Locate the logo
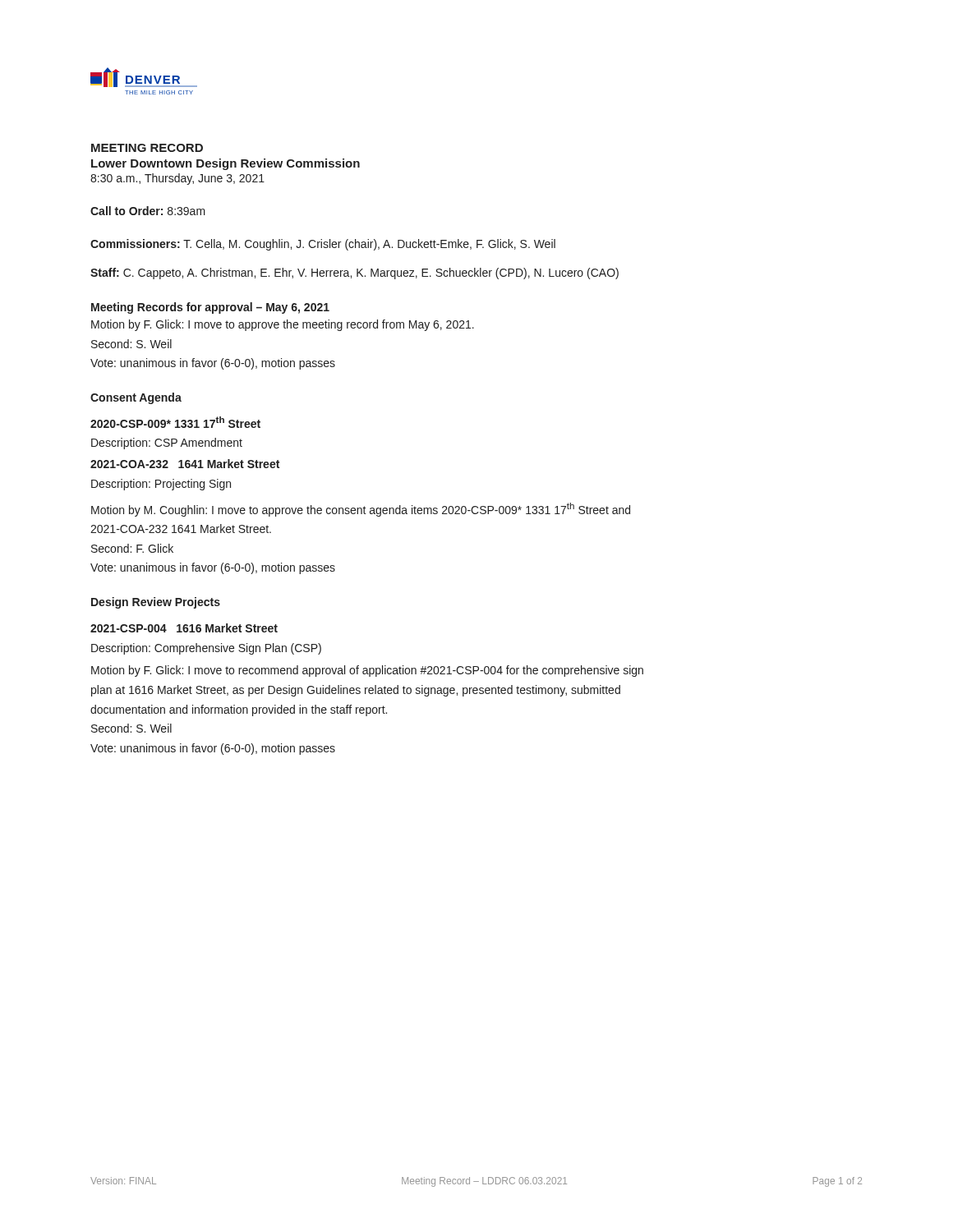Image resolution: width=953 pixels, height=1232 pixels. click(x=476, y=92)
